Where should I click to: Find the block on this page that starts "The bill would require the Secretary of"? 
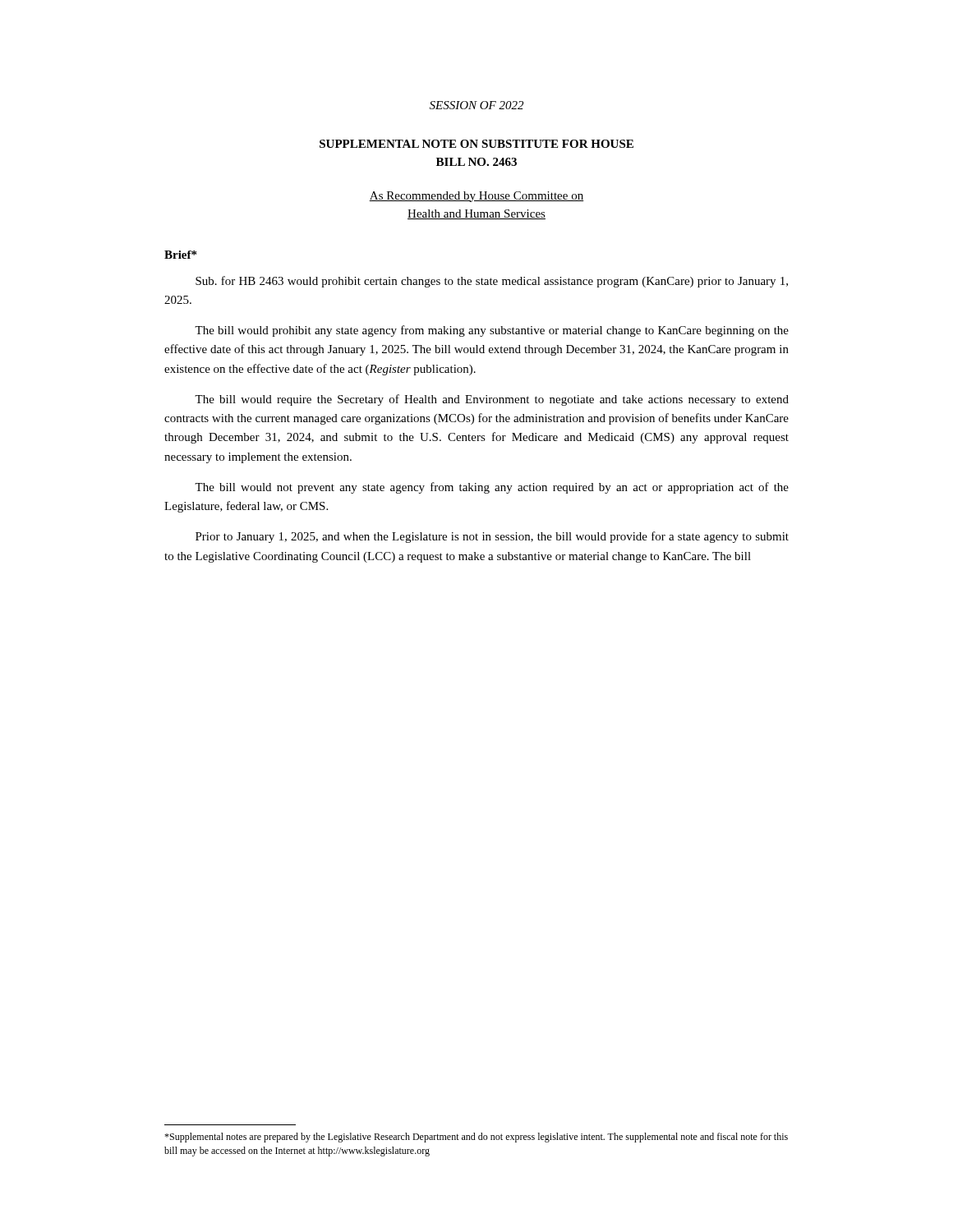click(476, 428)
